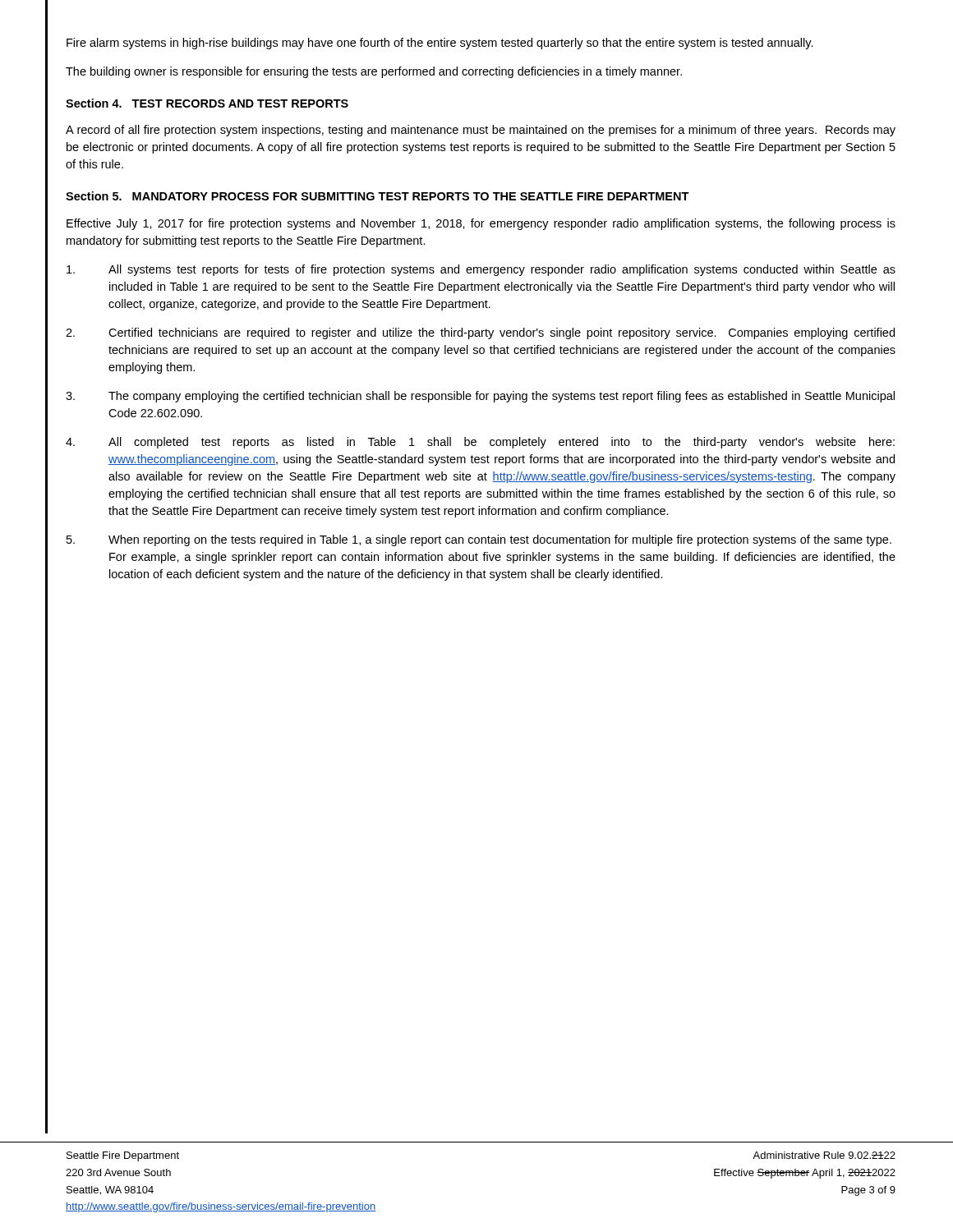Point to the block starting "Fire alarm systems"

pyautogui.click(x=440, y=43)
